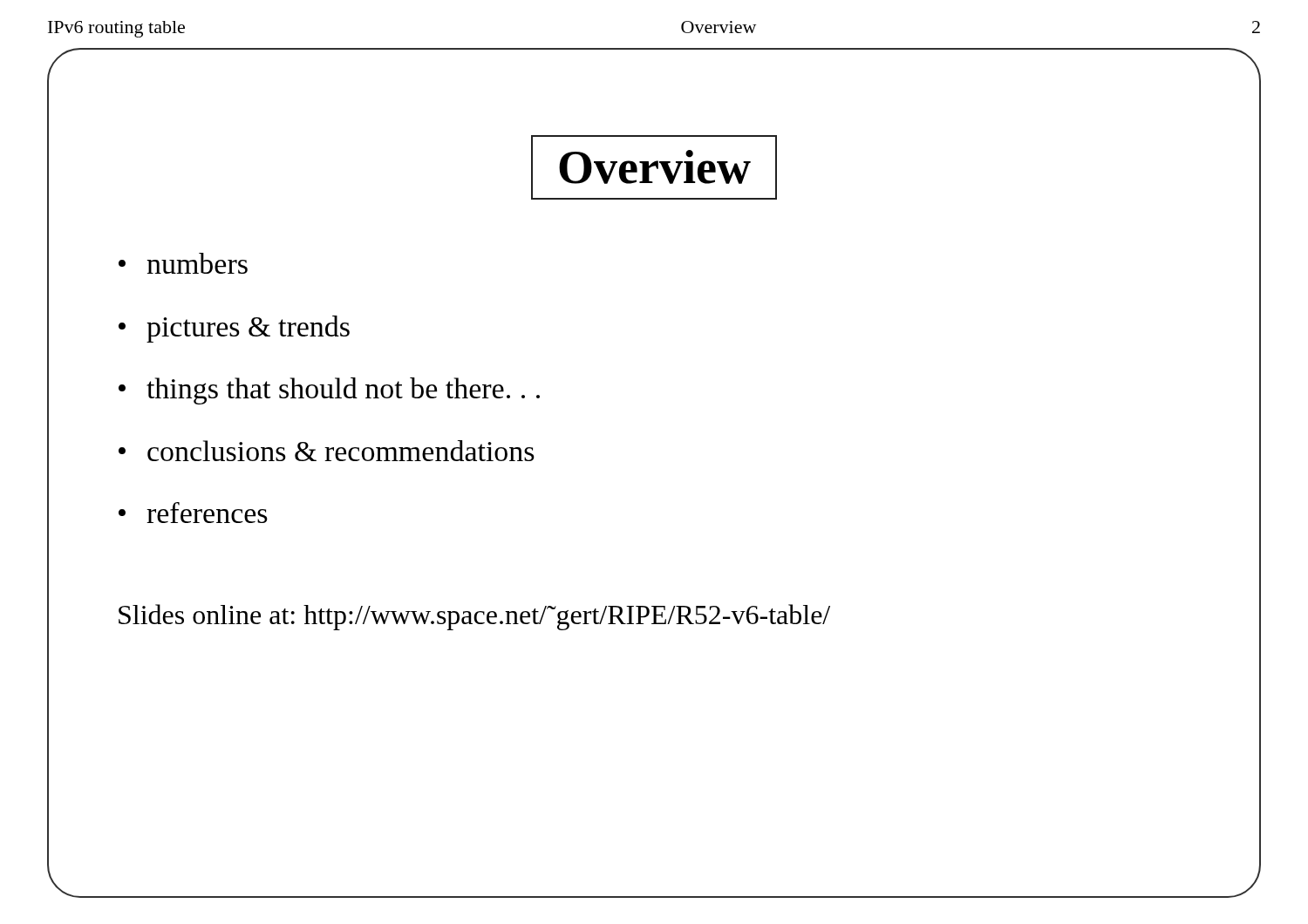Click on the region starting "• references"
Image resolution: width=1308 pixels, height=924 pixels.
pyautogui.click(x=192, y=514)
